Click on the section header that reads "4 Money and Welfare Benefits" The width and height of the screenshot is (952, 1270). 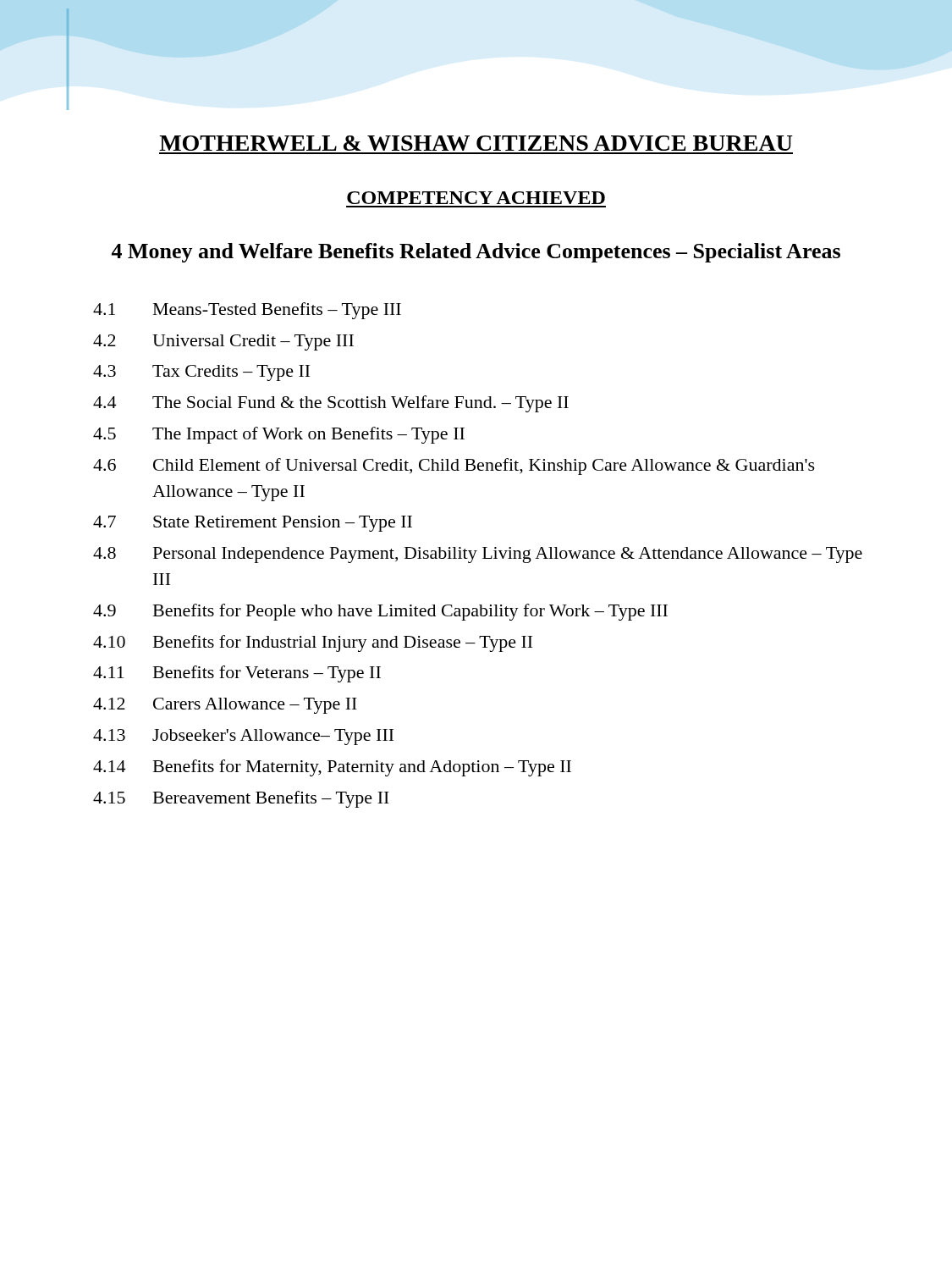point(476,251)
